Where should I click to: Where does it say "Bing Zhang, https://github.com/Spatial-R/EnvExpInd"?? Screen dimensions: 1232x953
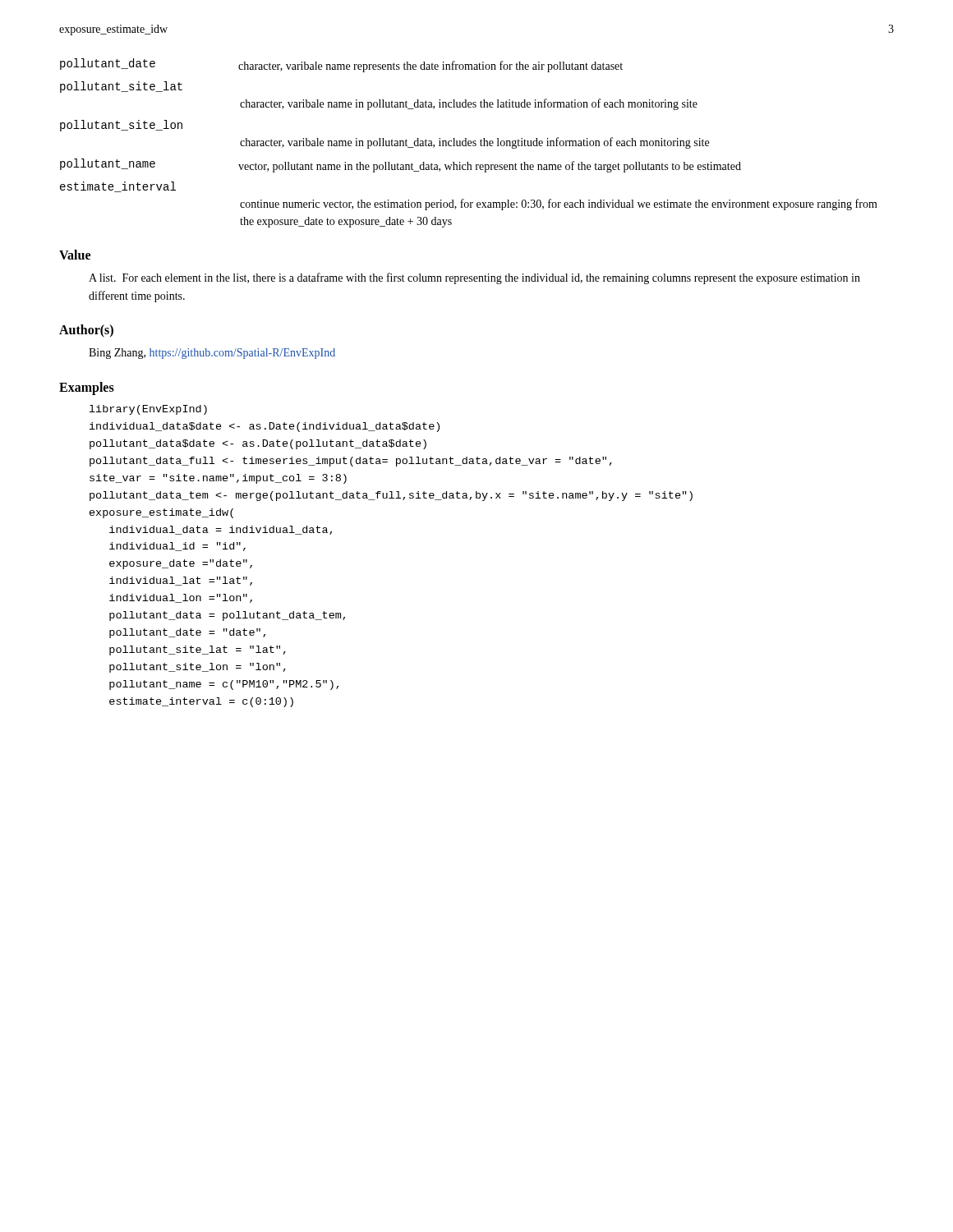coord(212,353)
